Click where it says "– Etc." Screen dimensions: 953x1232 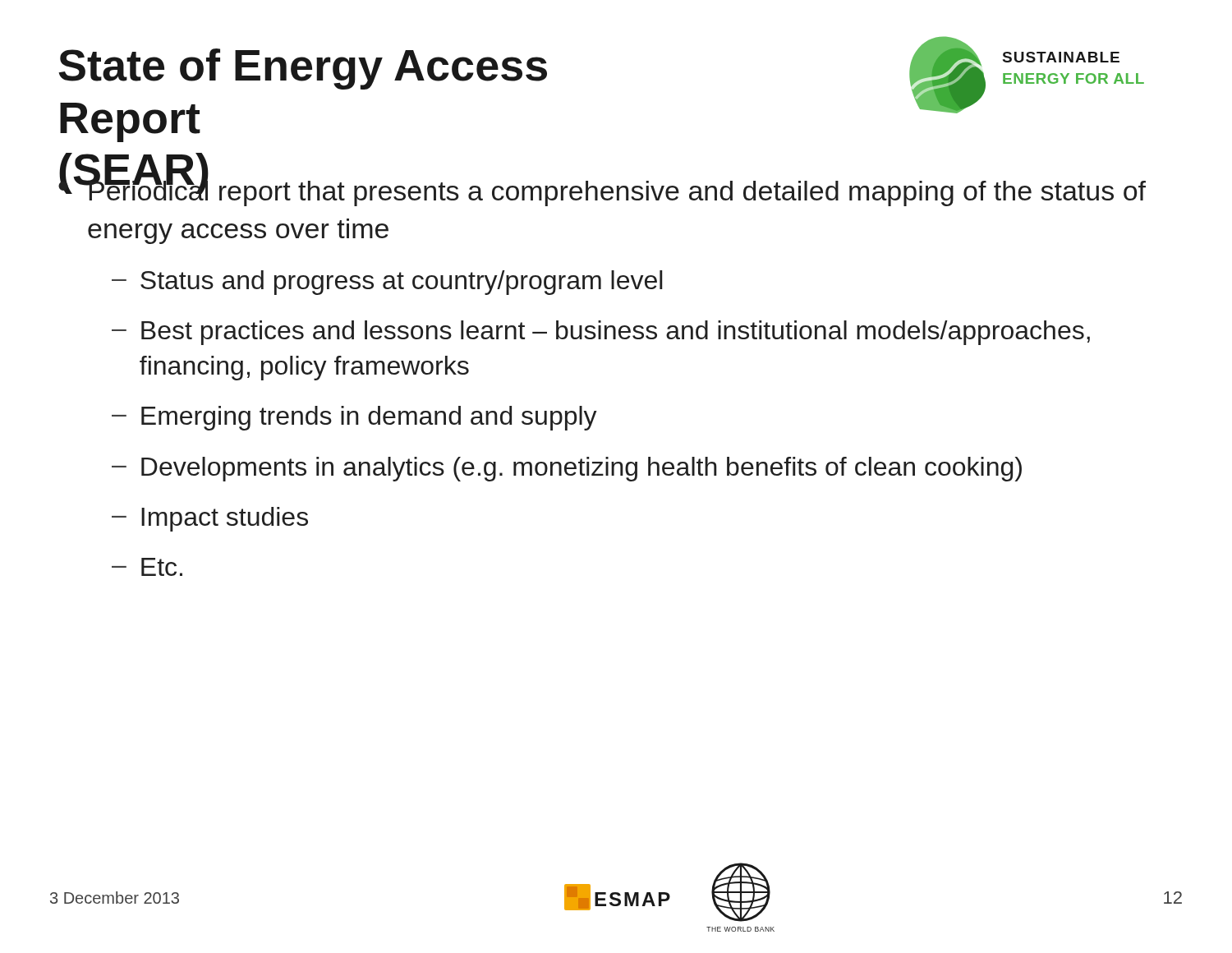(x=148, y=567)
